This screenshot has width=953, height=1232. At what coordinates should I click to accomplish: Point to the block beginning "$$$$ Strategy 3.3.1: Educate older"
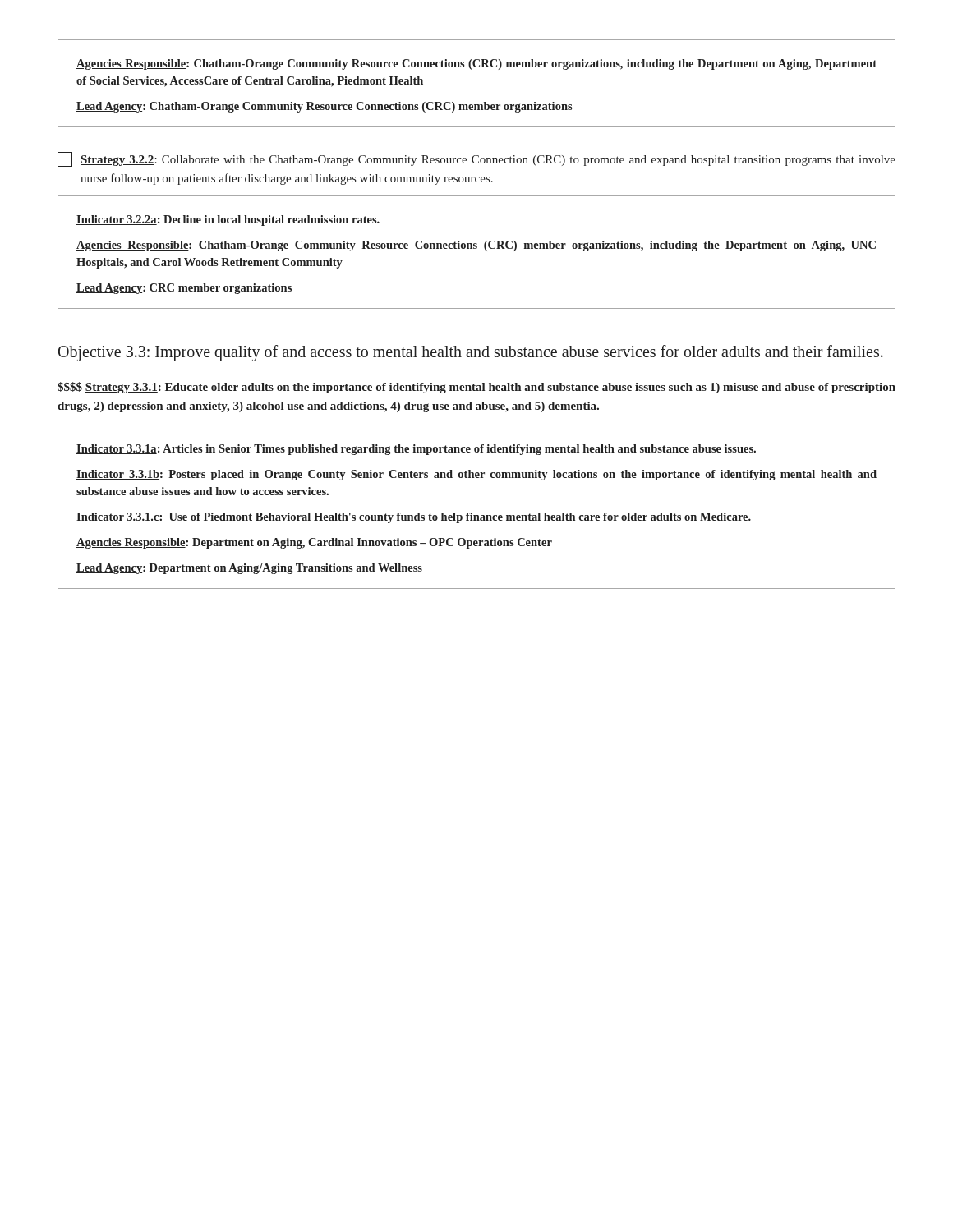click(476, 396)
